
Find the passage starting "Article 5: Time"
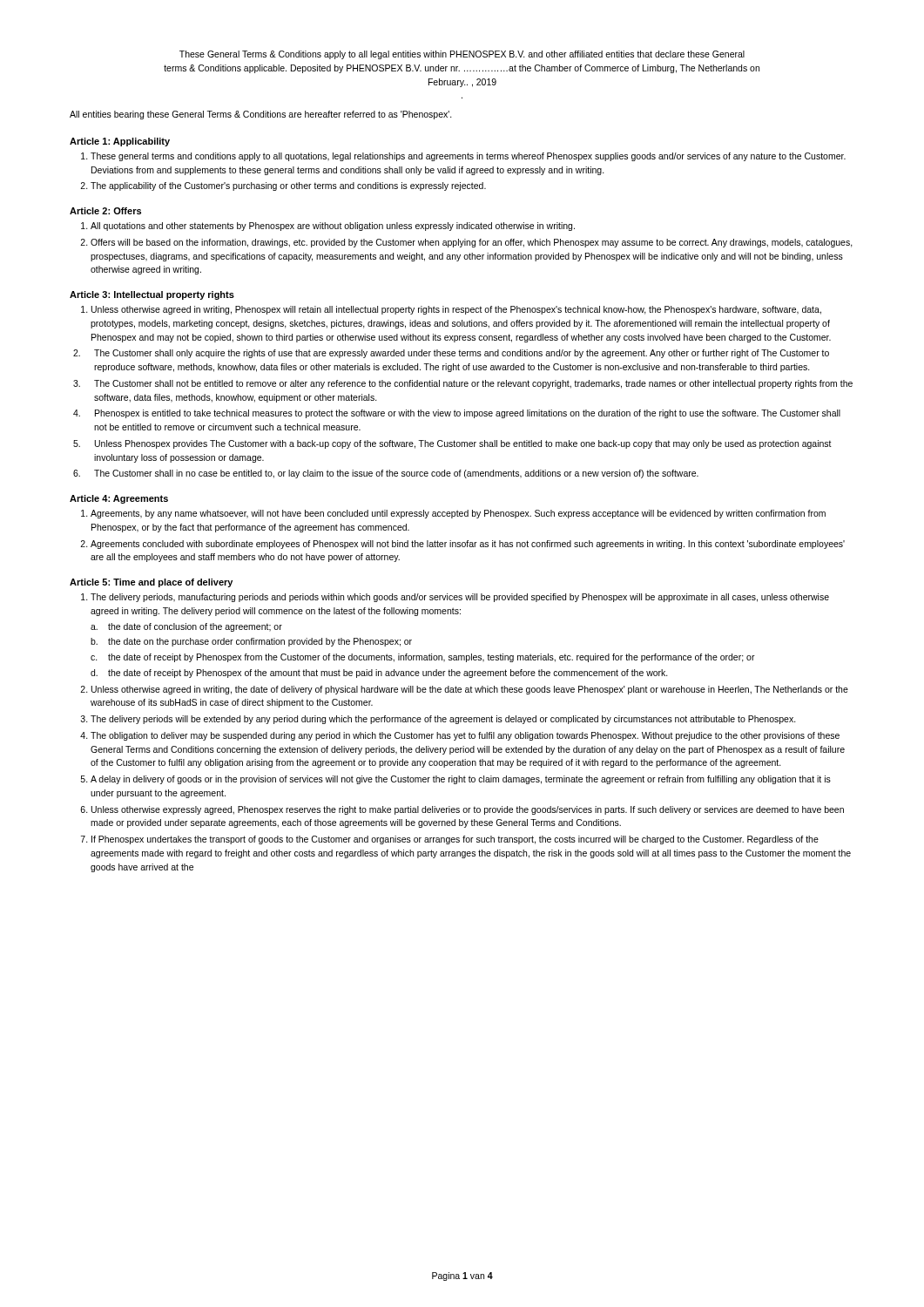click(151, 582)
